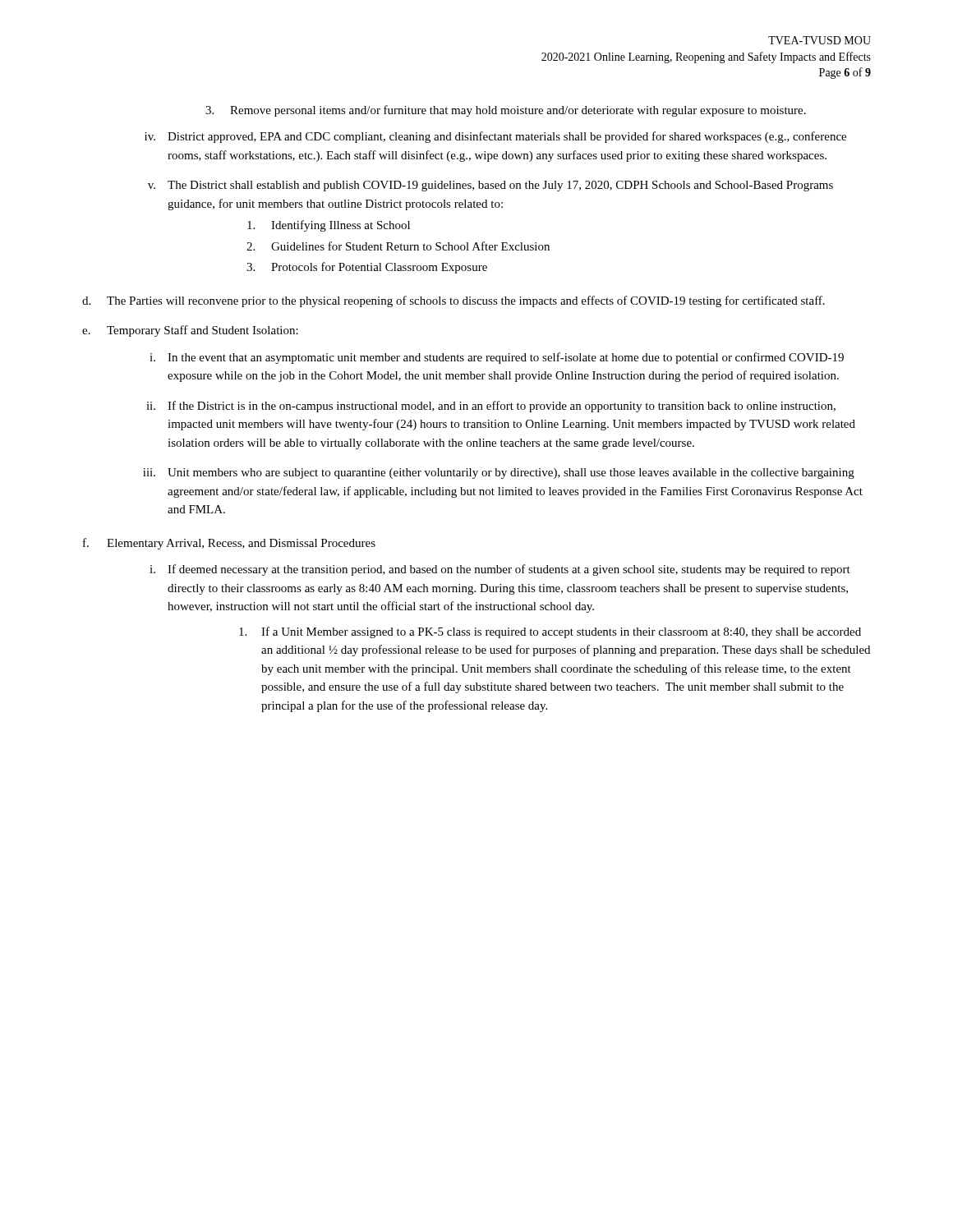Where is the passage that starts "If a Unit Member assigned to a"?
This screenshot has height=1232, width=953.
click(x=555, y=669)
